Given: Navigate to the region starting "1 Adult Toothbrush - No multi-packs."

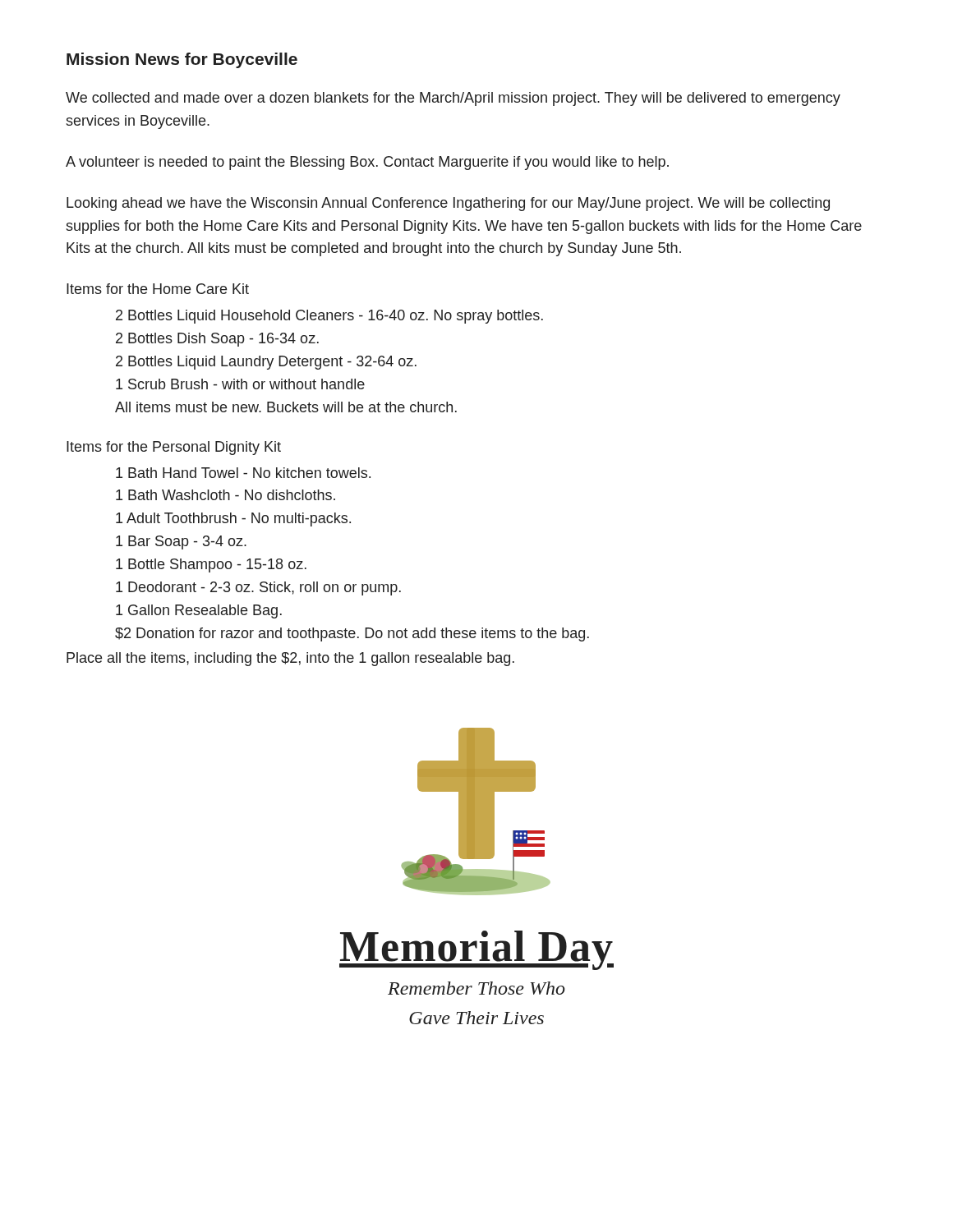Looking at the screenshot, I should tap(234, 519).
